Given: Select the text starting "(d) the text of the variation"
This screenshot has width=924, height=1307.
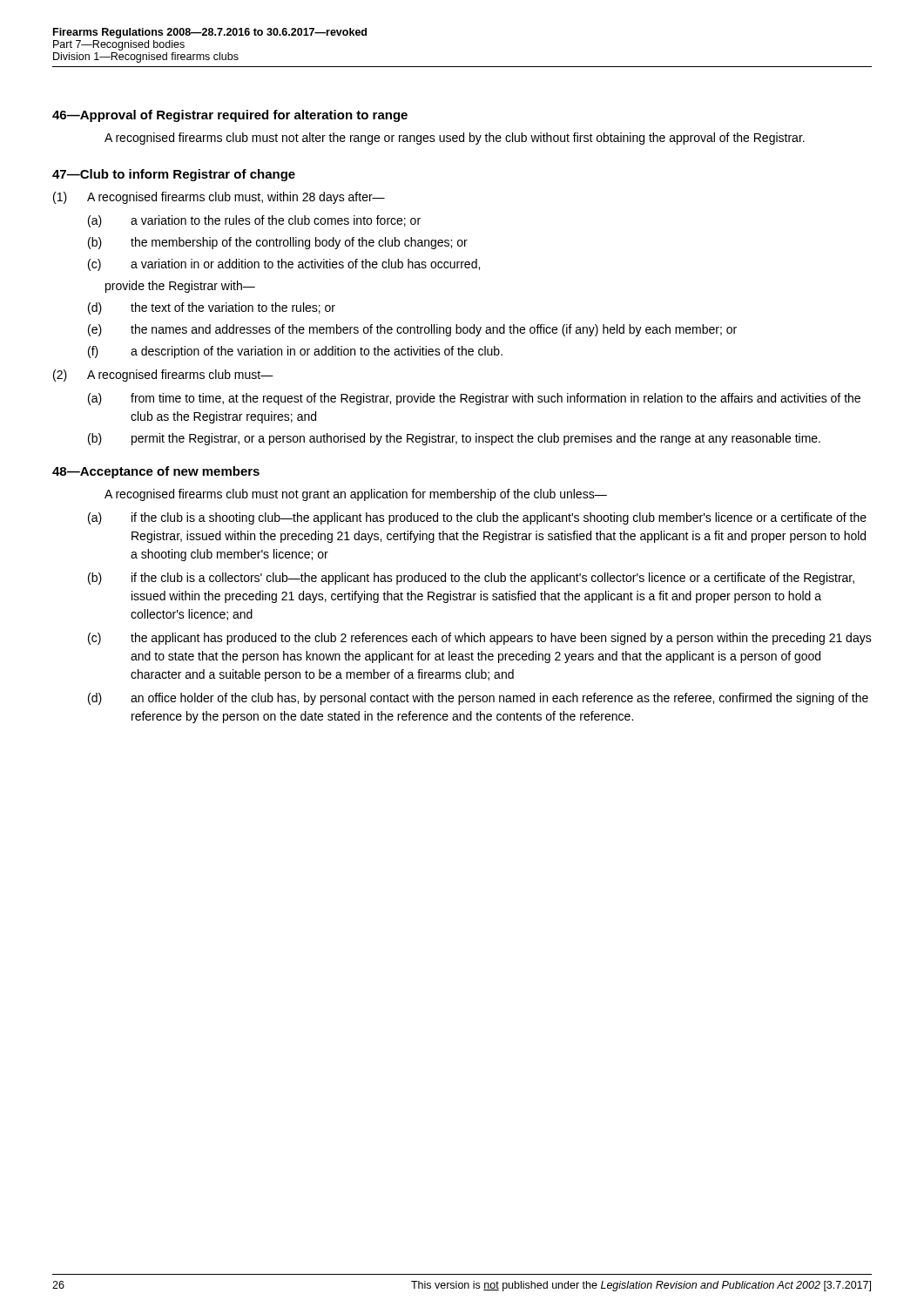Looking at the screenshot, I should [x=212, y=308].
